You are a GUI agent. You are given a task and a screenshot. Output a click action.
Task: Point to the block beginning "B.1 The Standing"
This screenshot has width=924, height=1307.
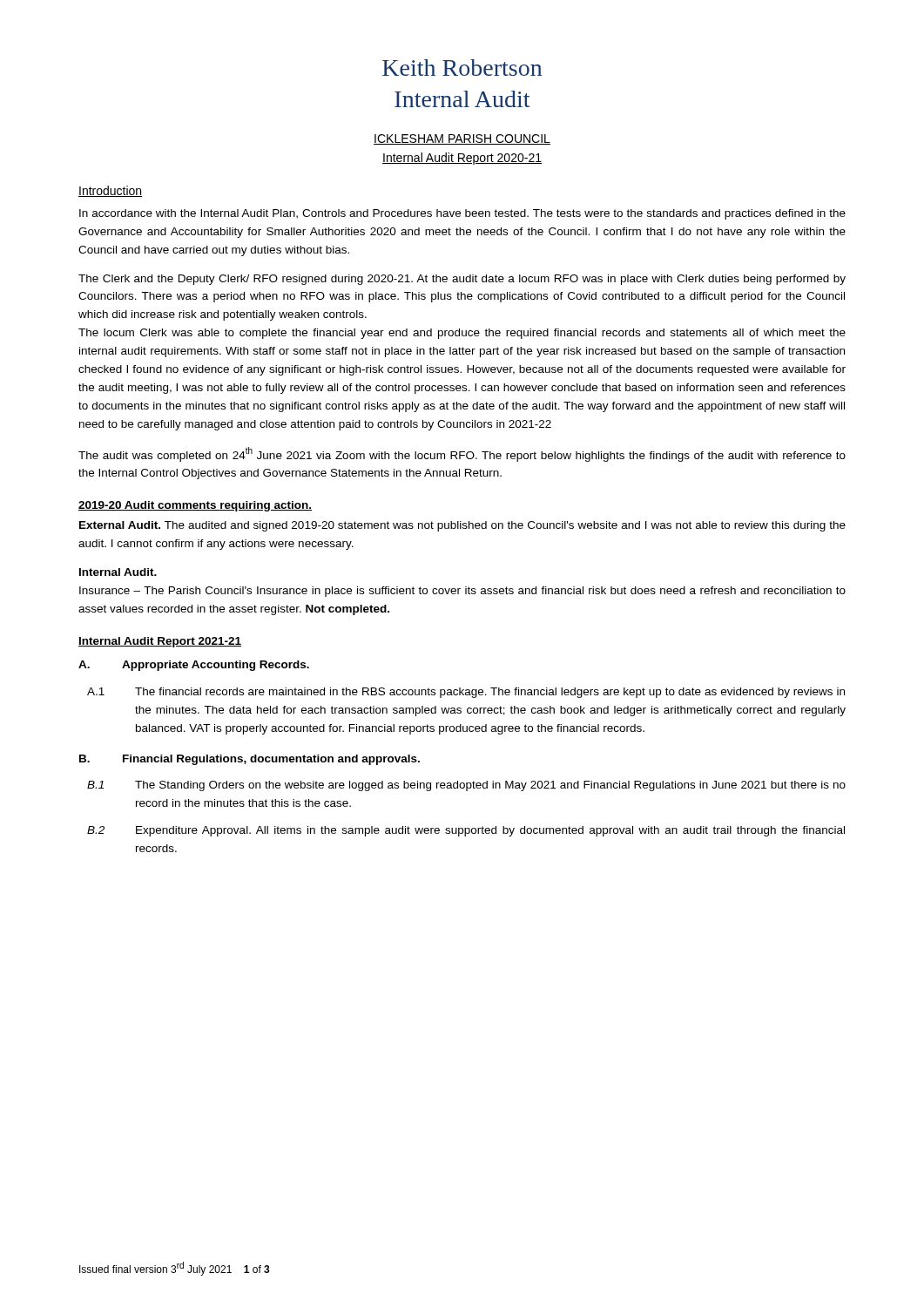pos(462,795)
